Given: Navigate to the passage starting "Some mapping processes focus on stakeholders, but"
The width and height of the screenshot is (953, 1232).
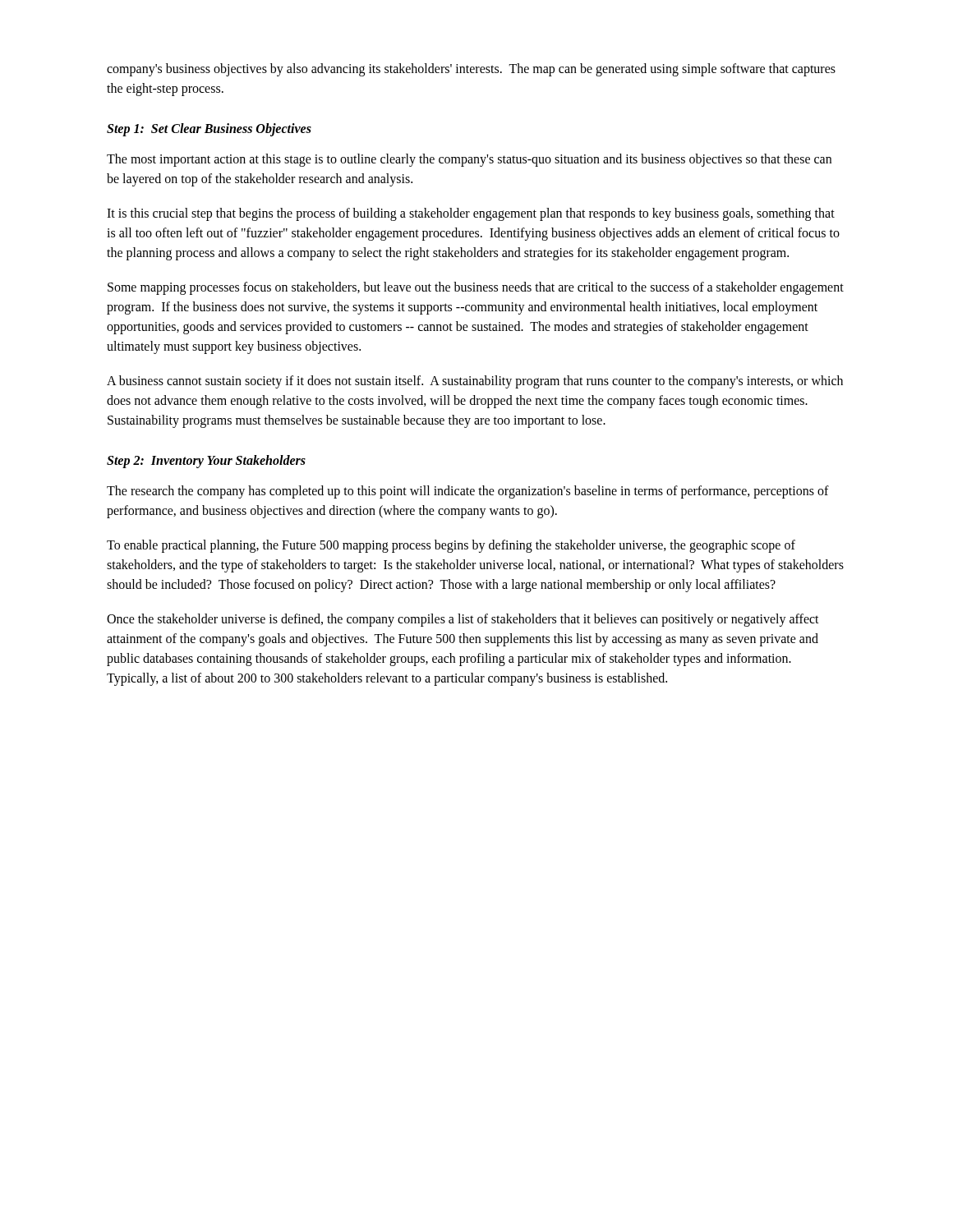Looking at the screenshot, I should coord(475,317).
